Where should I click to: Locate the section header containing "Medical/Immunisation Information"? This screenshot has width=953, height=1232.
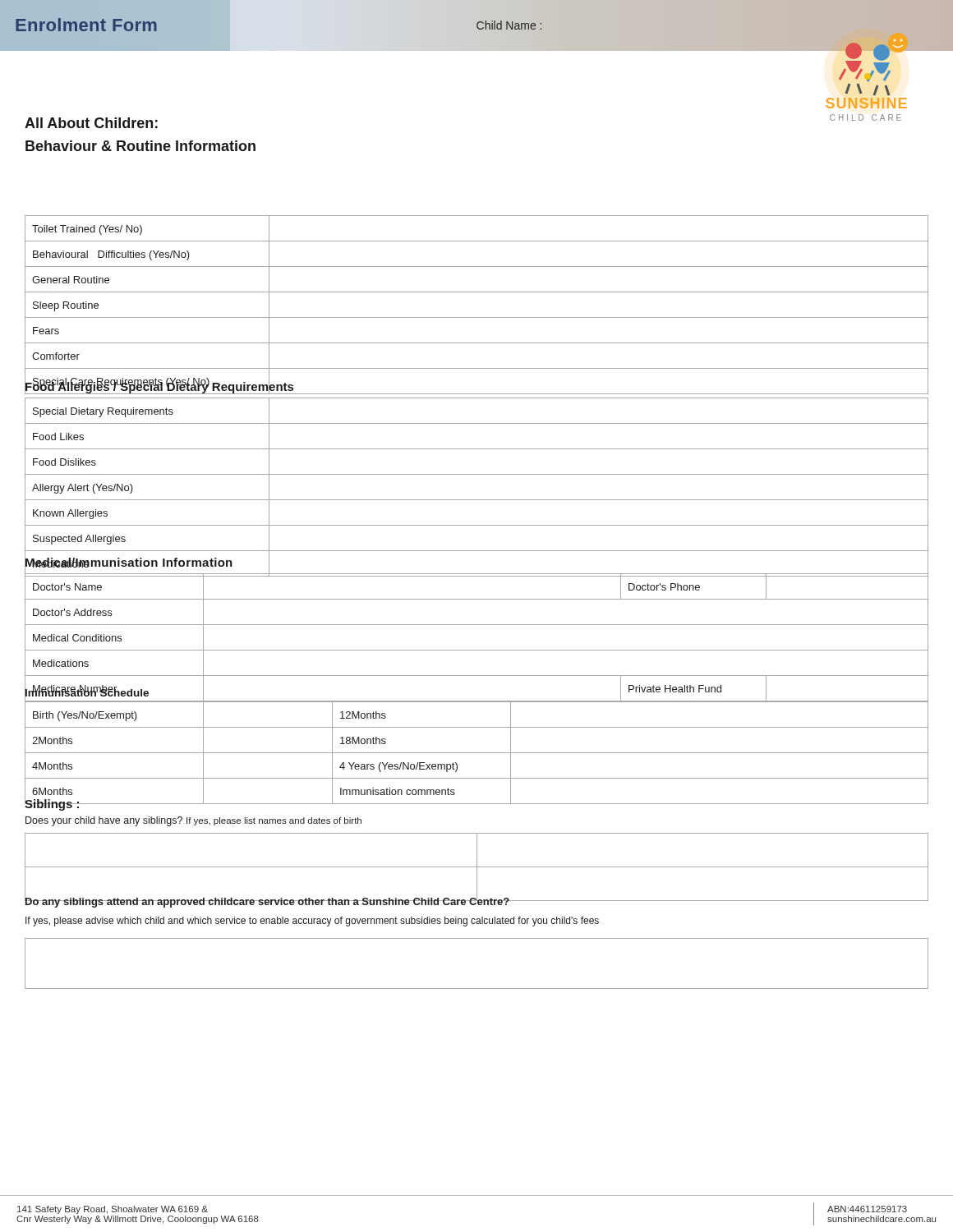click(x=129, y=562)
